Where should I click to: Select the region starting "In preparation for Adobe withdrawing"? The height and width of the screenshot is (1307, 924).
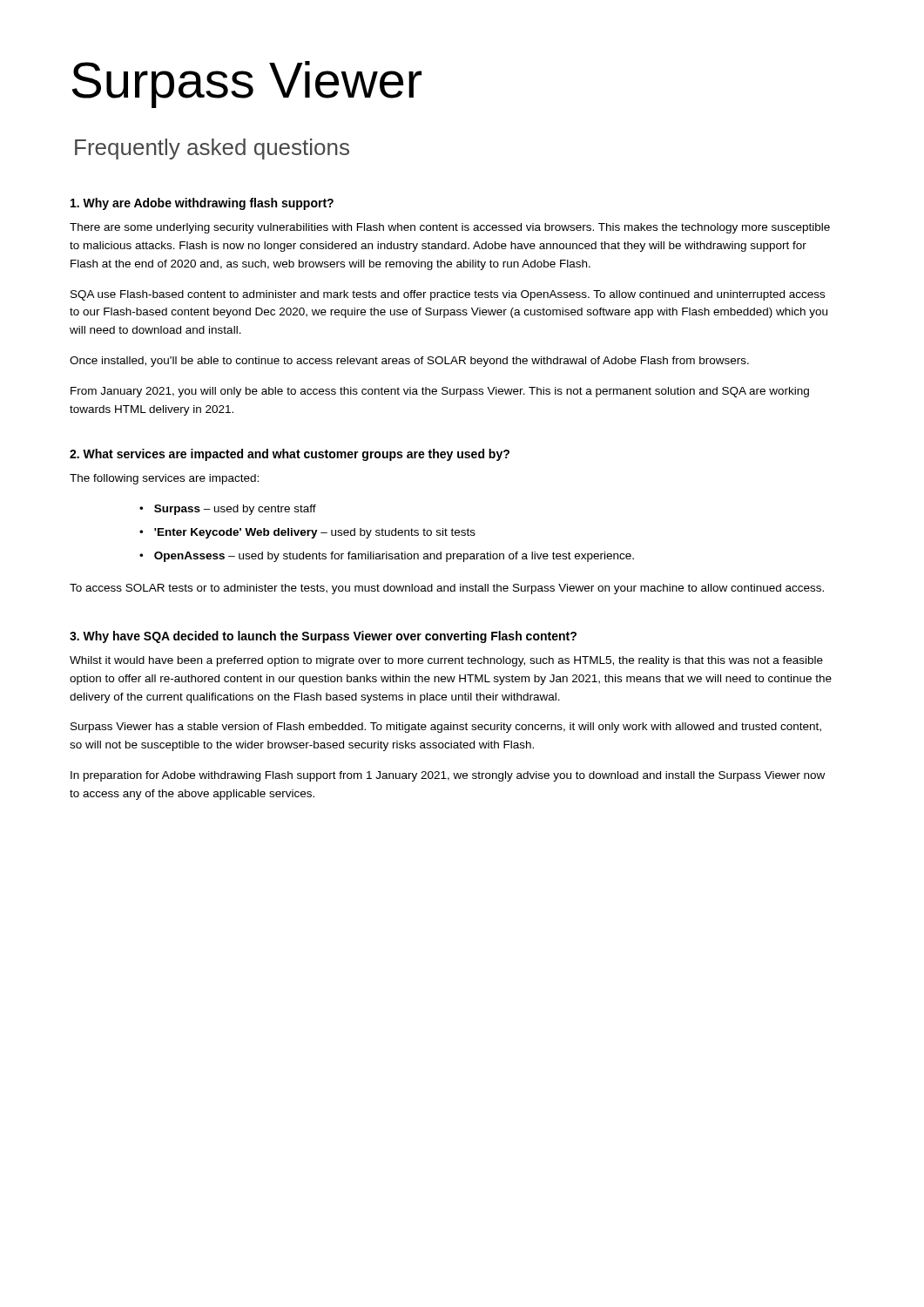(x=453, y=785)
